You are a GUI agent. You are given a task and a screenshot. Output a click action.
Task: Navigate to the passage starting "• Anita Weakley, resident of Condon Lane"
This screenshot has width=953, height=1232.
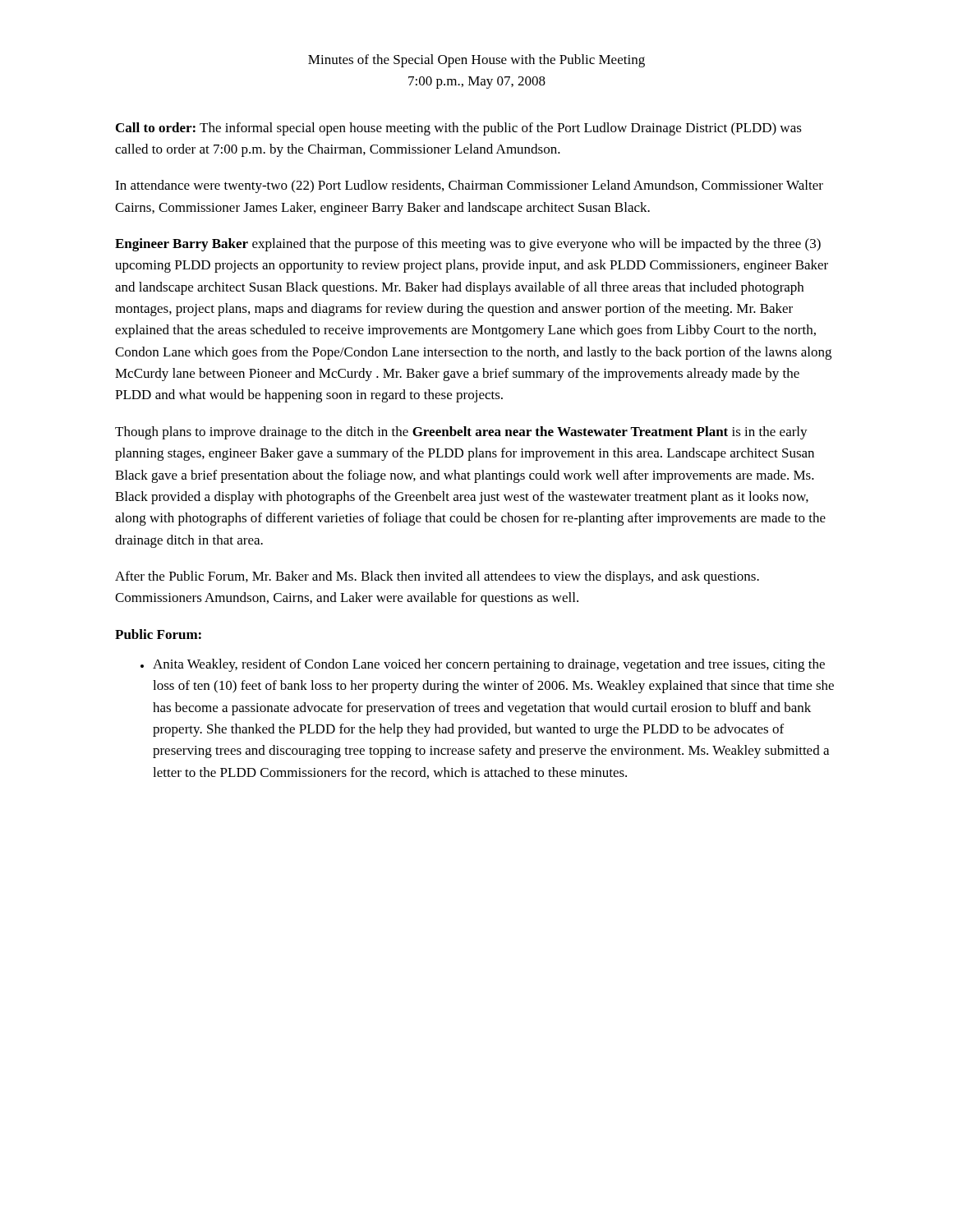(x=489, y=719)
